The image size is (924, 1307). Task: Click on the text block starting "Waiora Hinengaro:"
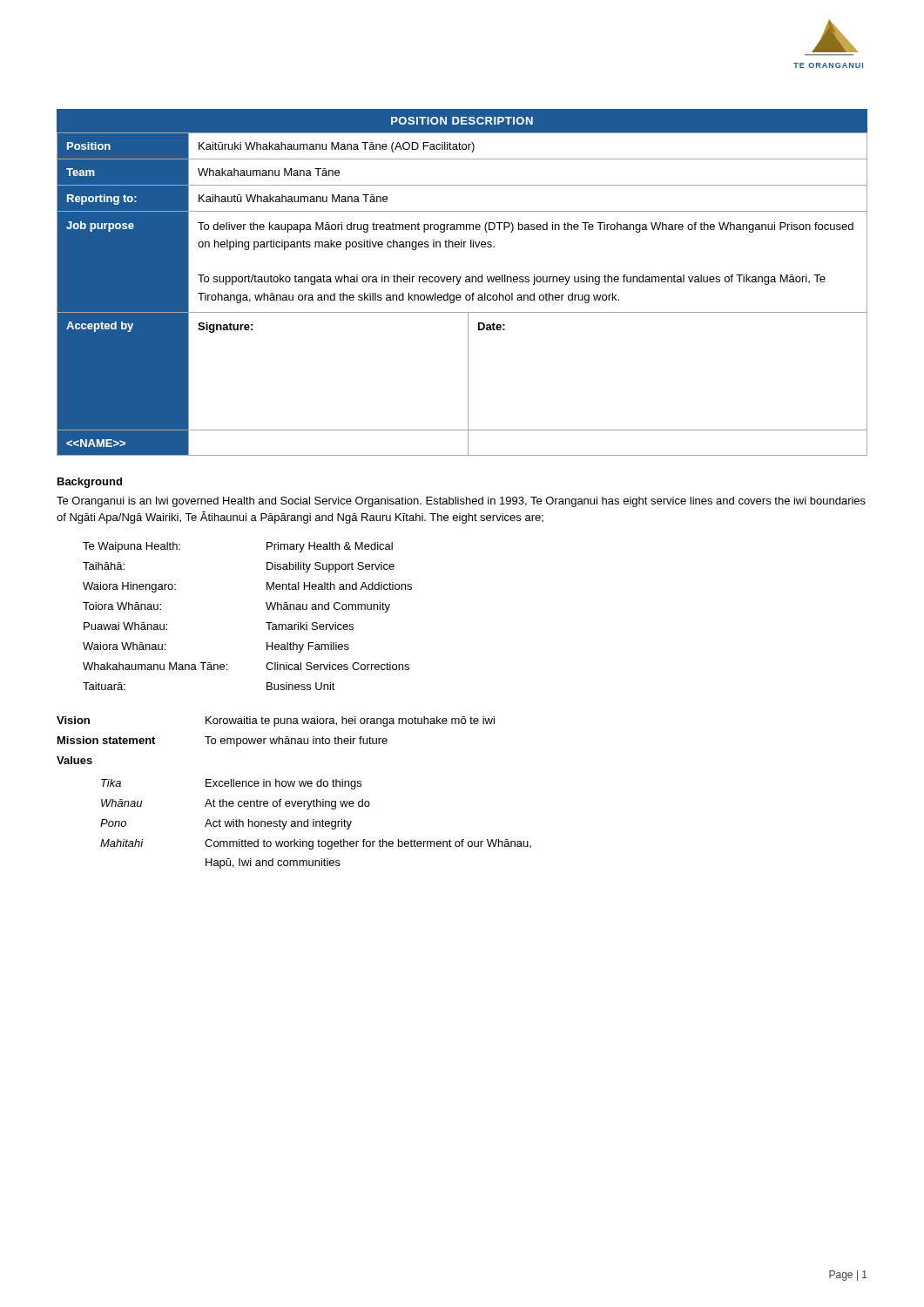pos(130,586)
